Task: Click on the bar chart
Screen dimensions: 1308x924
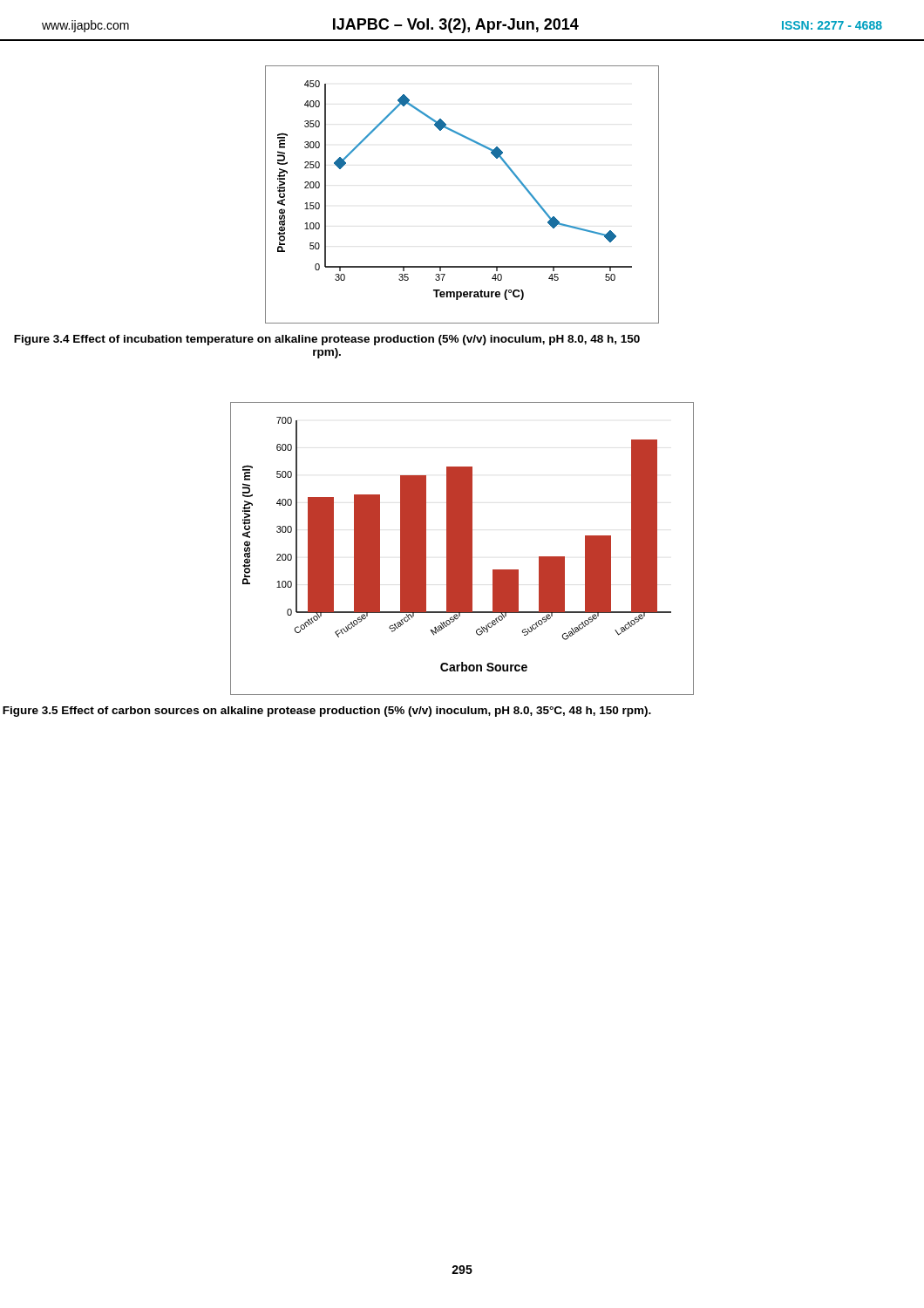Action: point(462,548)
